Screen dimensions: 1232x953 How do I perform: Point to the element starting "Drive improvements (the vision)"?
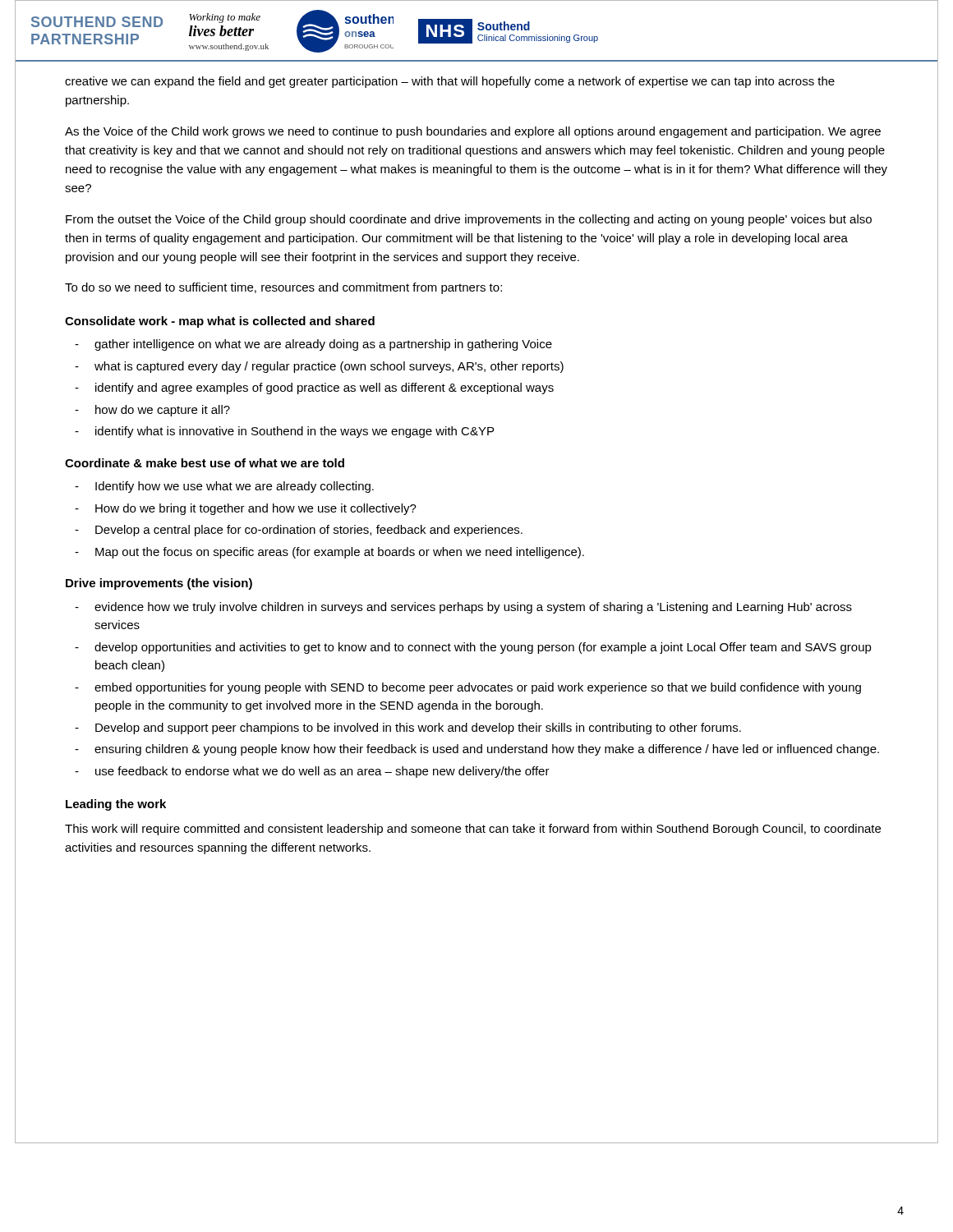[x=159, y=583]
